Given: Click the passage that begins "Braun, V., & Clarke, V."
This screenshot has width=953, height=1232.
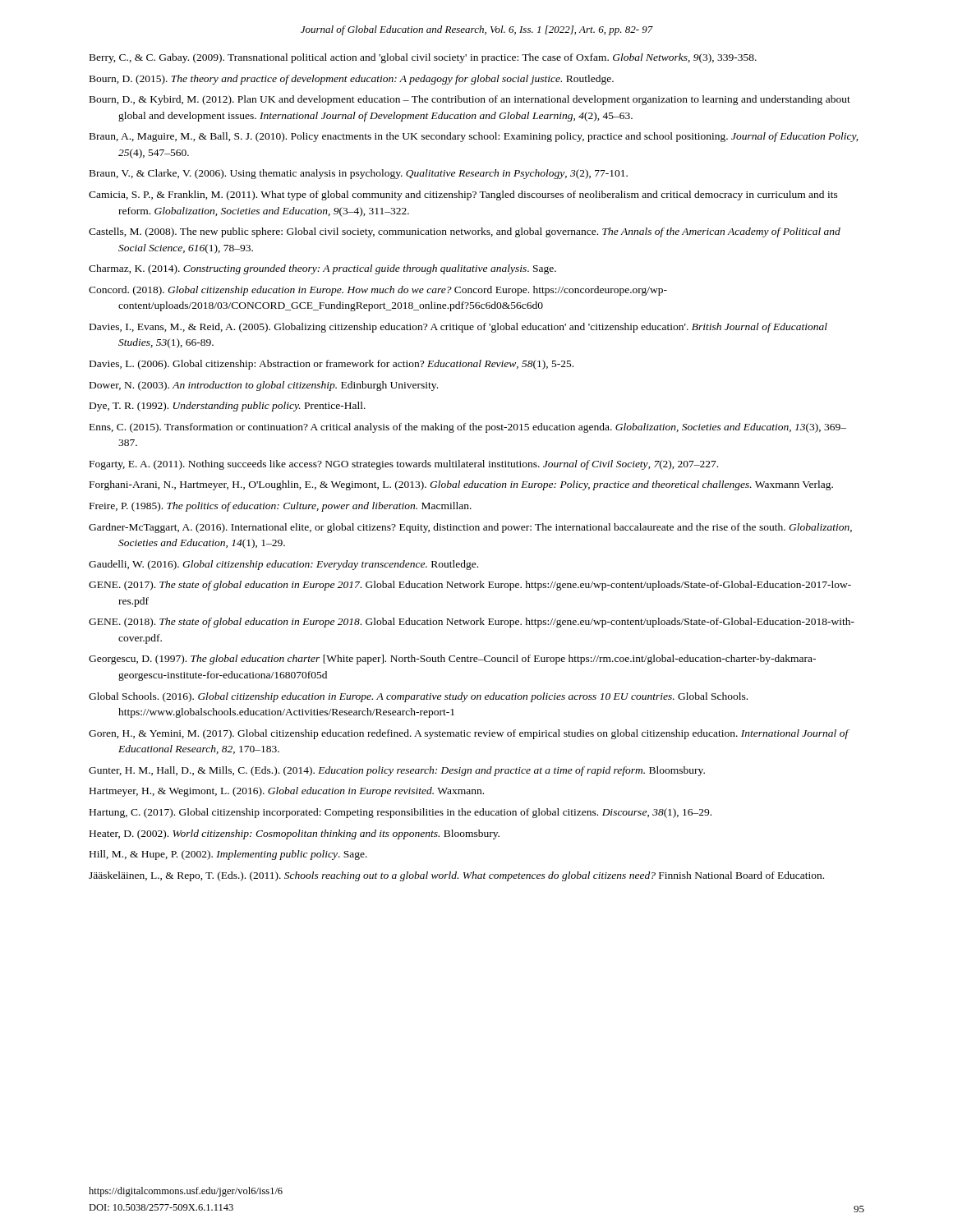Looking at the screenshot, I should tap(359, 173).
